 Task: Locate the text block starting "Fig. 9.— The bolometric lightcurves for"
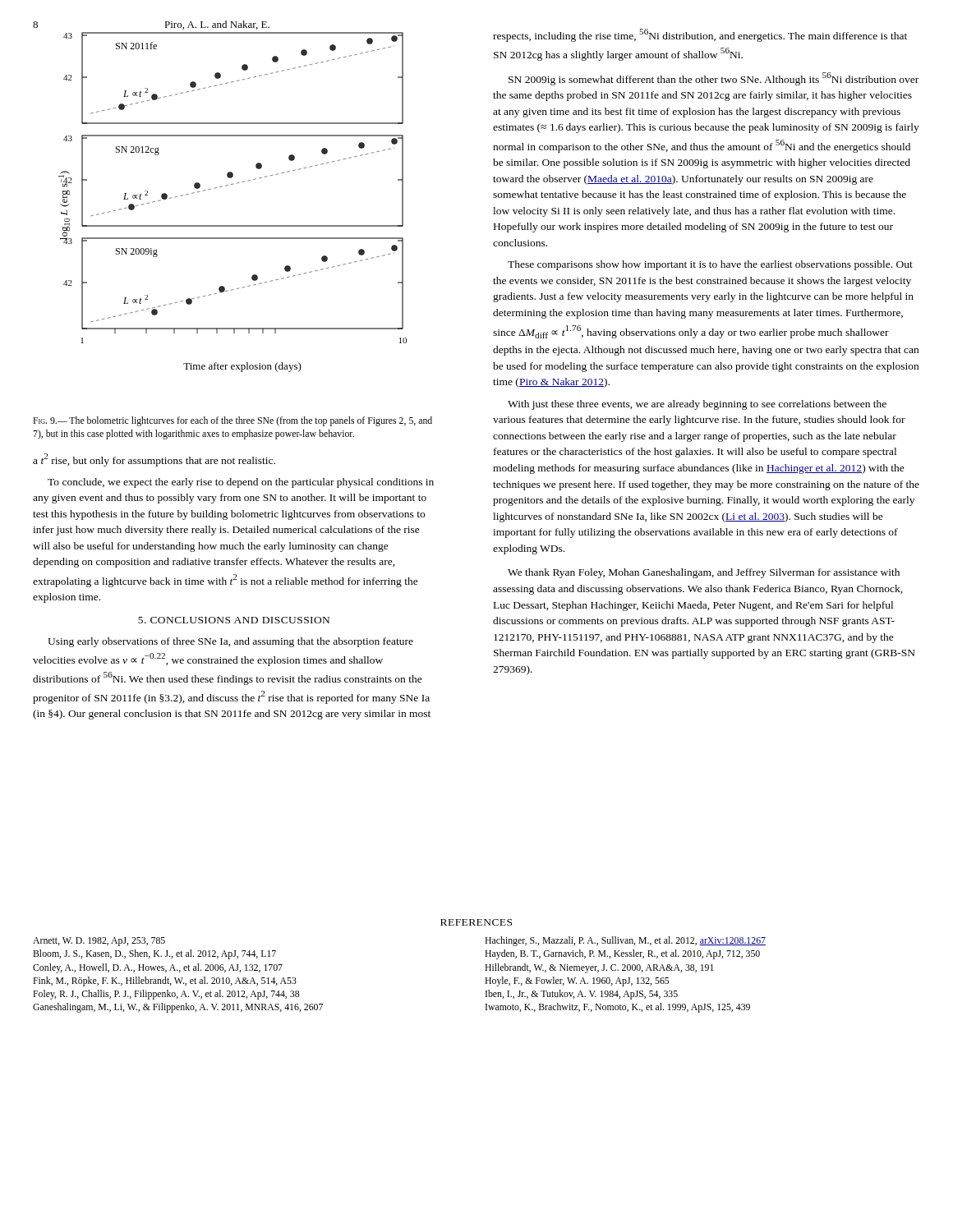pos(233,427)
